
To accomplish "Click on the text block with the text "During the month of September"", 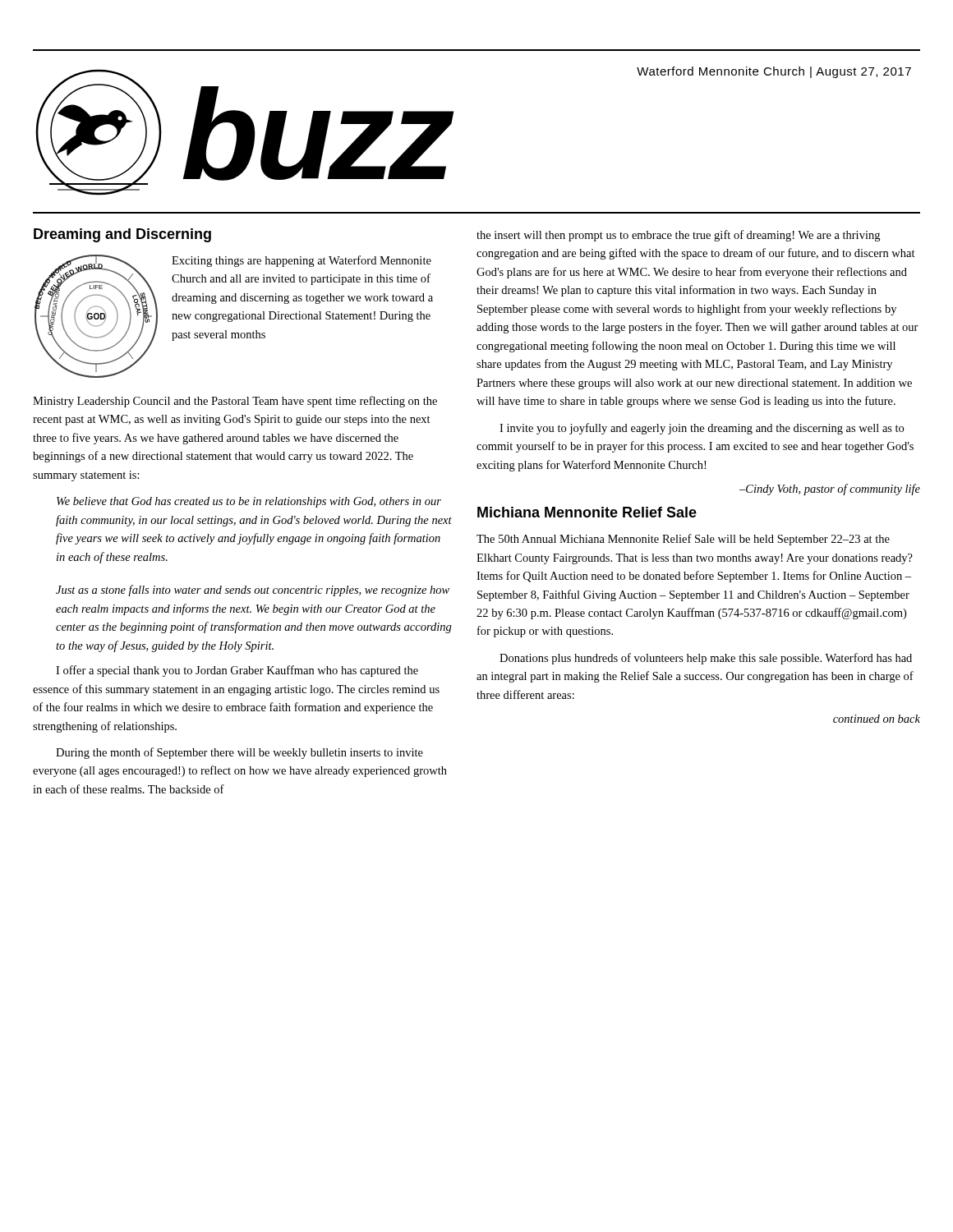I will 240,771.
